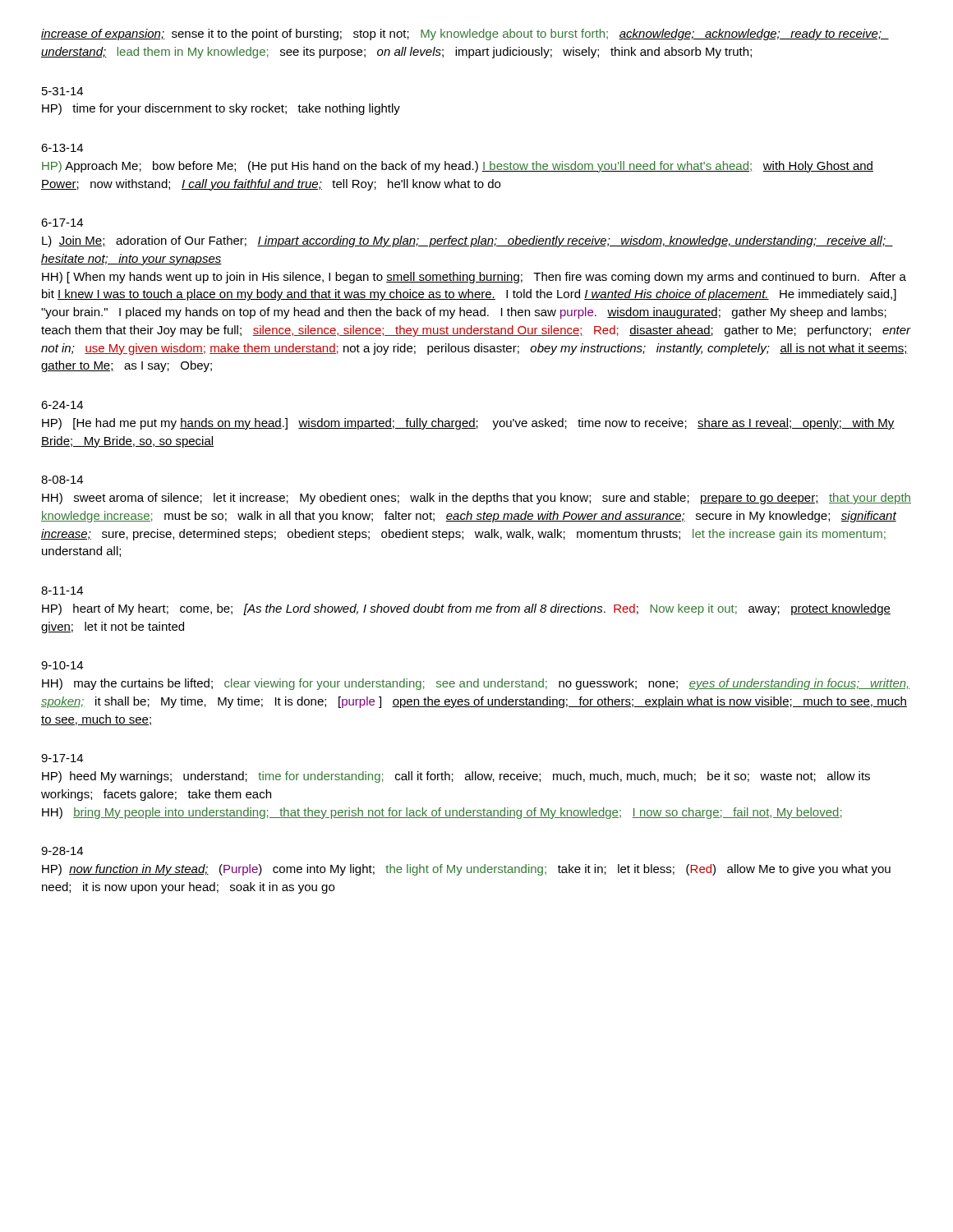Find the passage starting "9-28-14 HP) now function in My stead; (Purple)"

tap(476, 869)
